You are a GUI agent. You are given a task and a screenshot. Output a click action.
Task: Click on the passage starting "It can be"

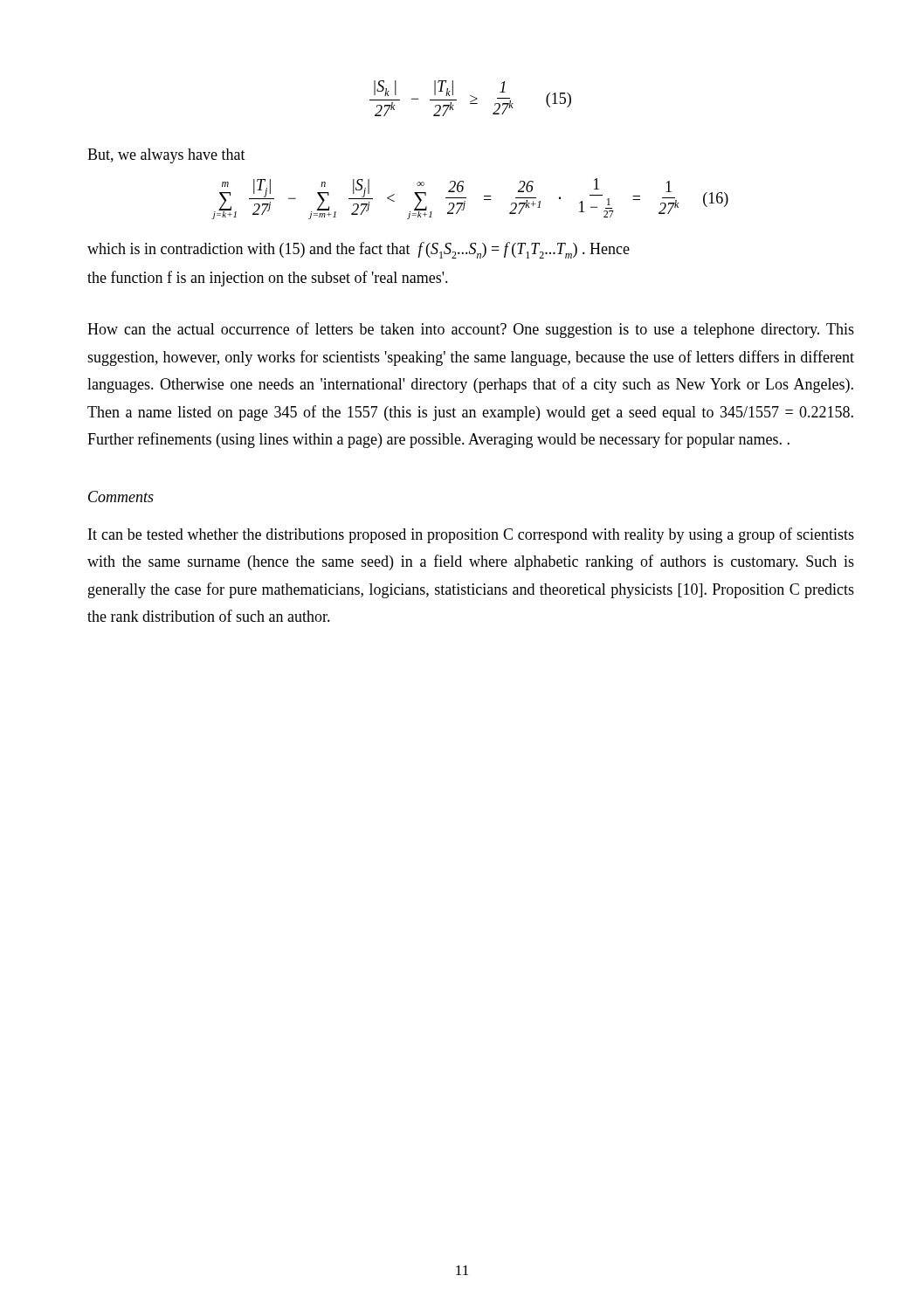[x=471, y=575]
